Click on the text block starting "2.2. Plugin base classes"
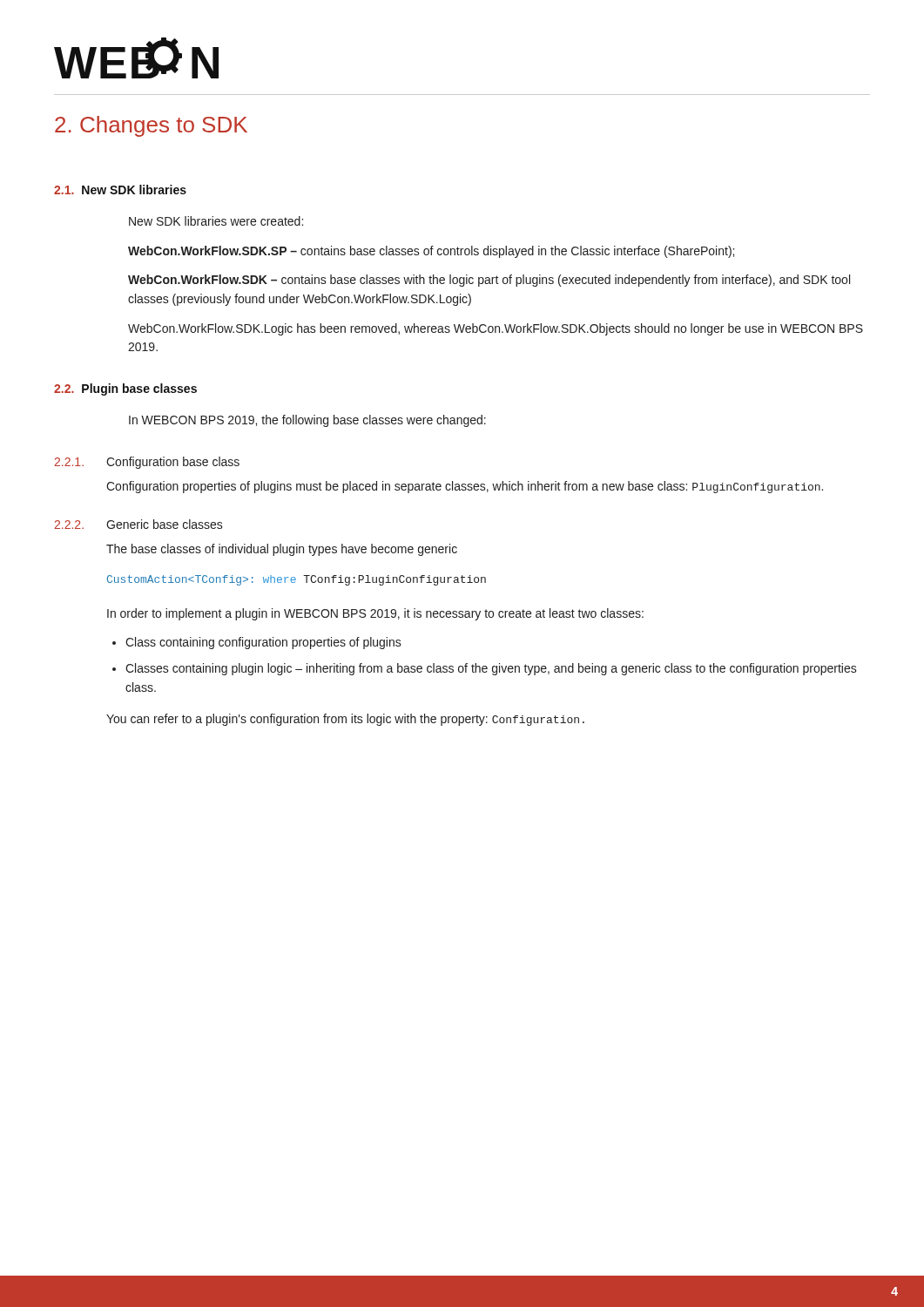 126,389
